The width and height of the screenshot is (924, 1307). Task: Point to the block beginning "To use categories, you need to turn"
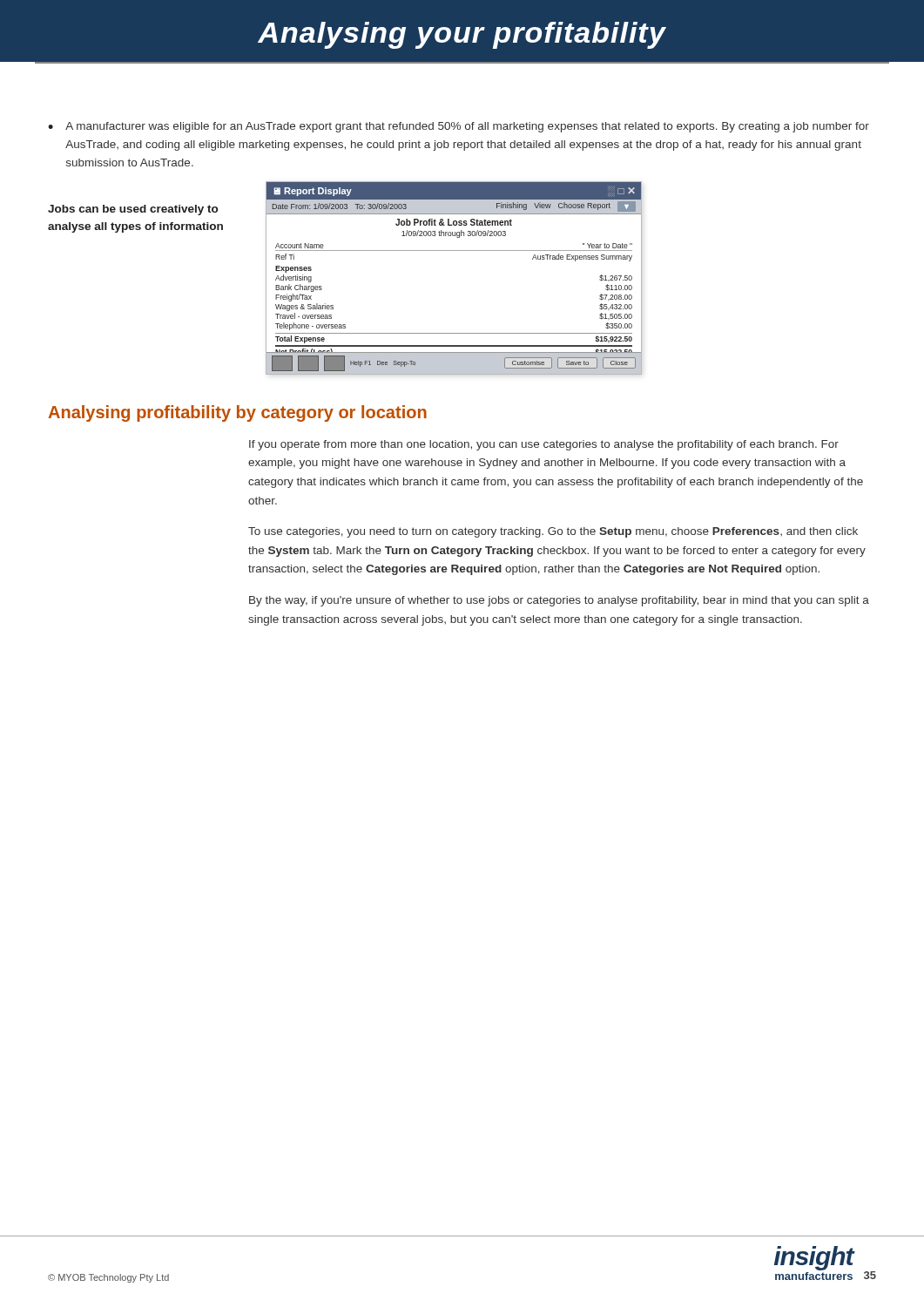point(557,550)
